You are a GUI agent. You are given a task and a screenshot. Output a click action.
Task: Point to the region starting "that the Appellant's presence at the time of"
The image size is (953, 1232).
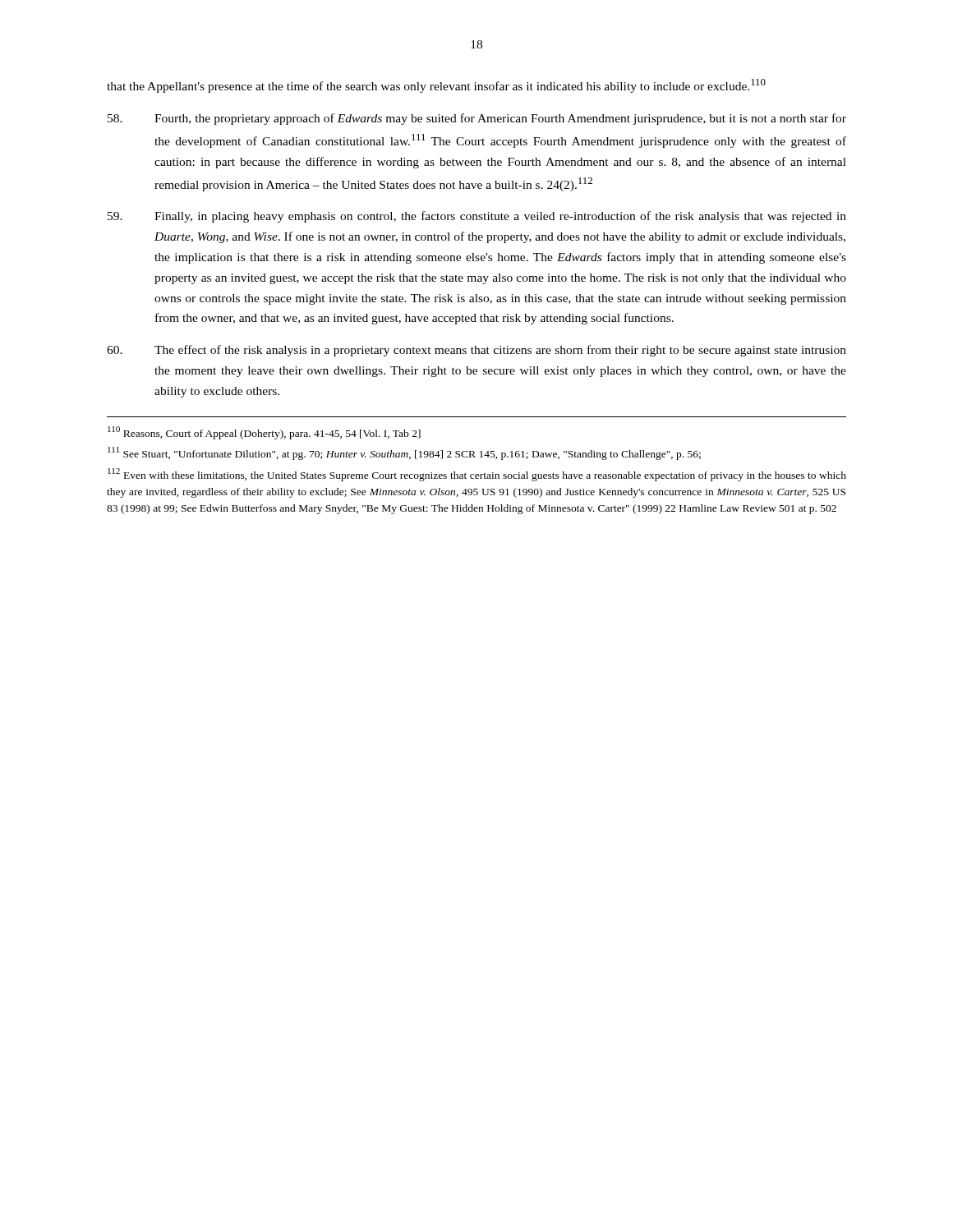[436, 84]
